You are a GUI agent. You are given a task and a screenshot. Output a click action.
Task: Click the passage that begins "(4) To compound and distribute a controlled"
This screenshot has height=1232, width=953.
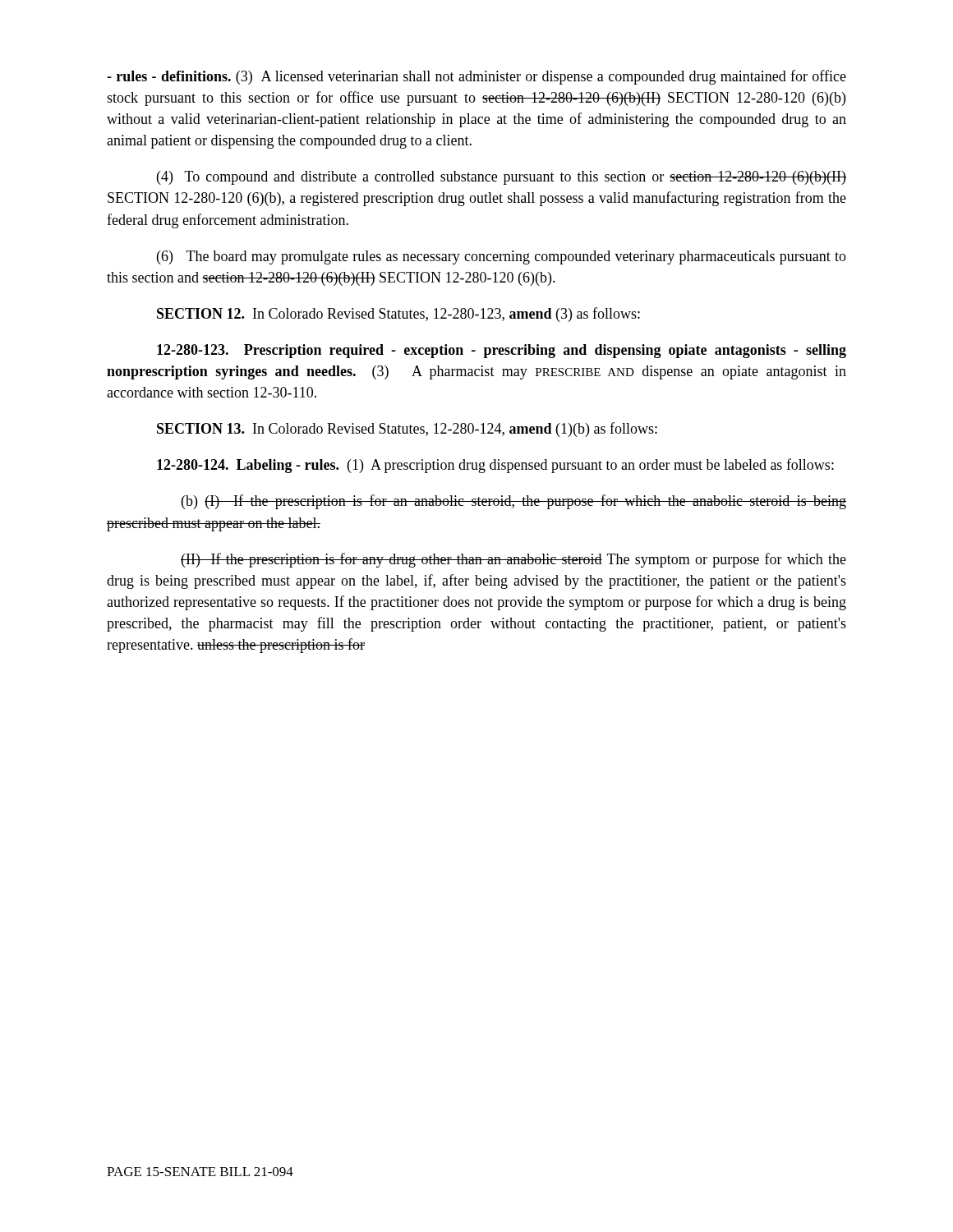coord(476,198)
